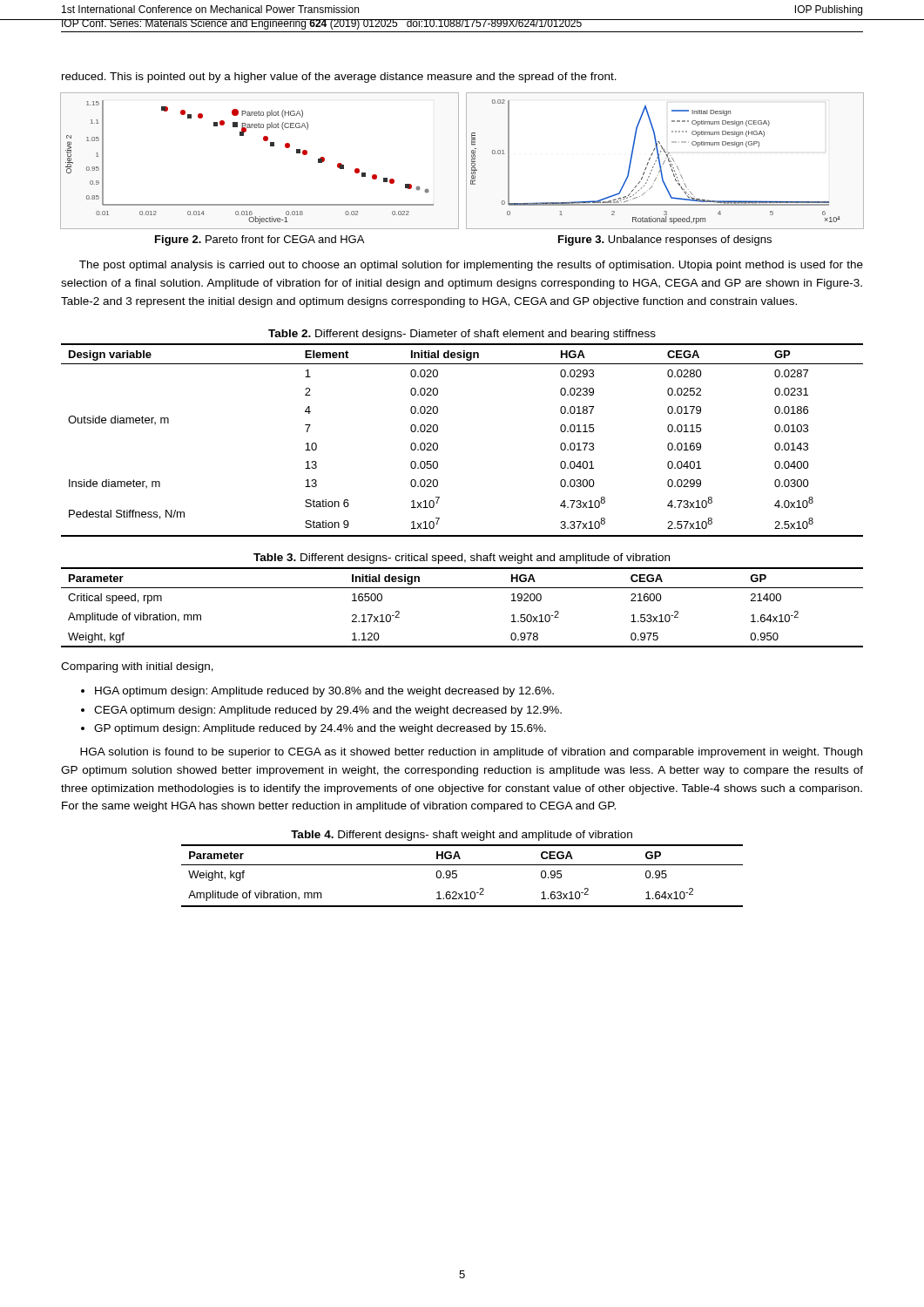Locate the text "Figure 3. Unbalance responses of designs"
Viewport: 924px width, 1307px height.
click(665, 239)
